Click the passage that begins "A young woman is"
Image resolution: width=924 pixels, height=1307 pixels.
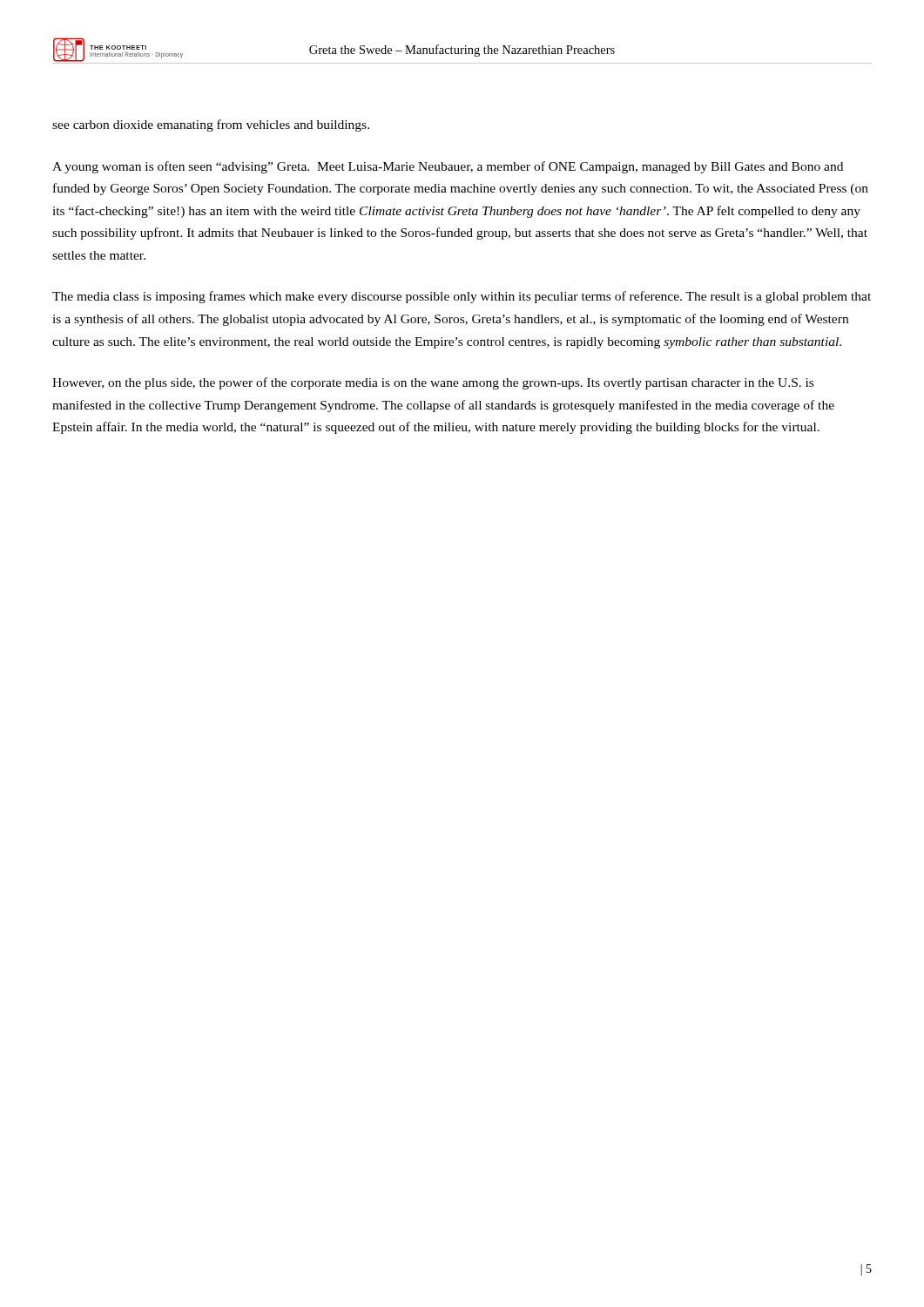tap(460, 210)
